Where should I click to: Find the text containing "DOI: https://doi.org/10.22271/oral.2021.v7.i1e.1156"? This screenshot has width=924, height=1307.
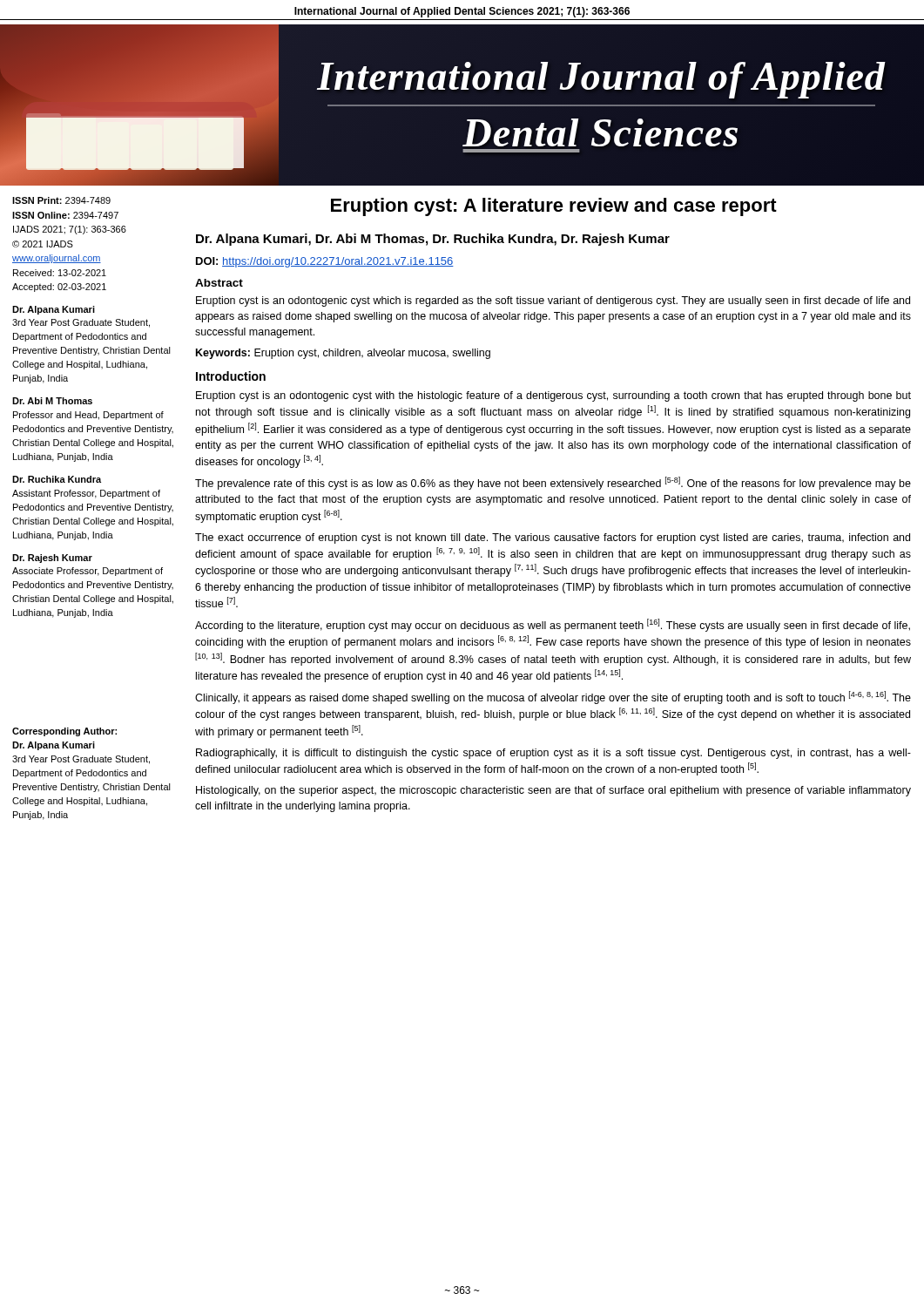point(324,261)
